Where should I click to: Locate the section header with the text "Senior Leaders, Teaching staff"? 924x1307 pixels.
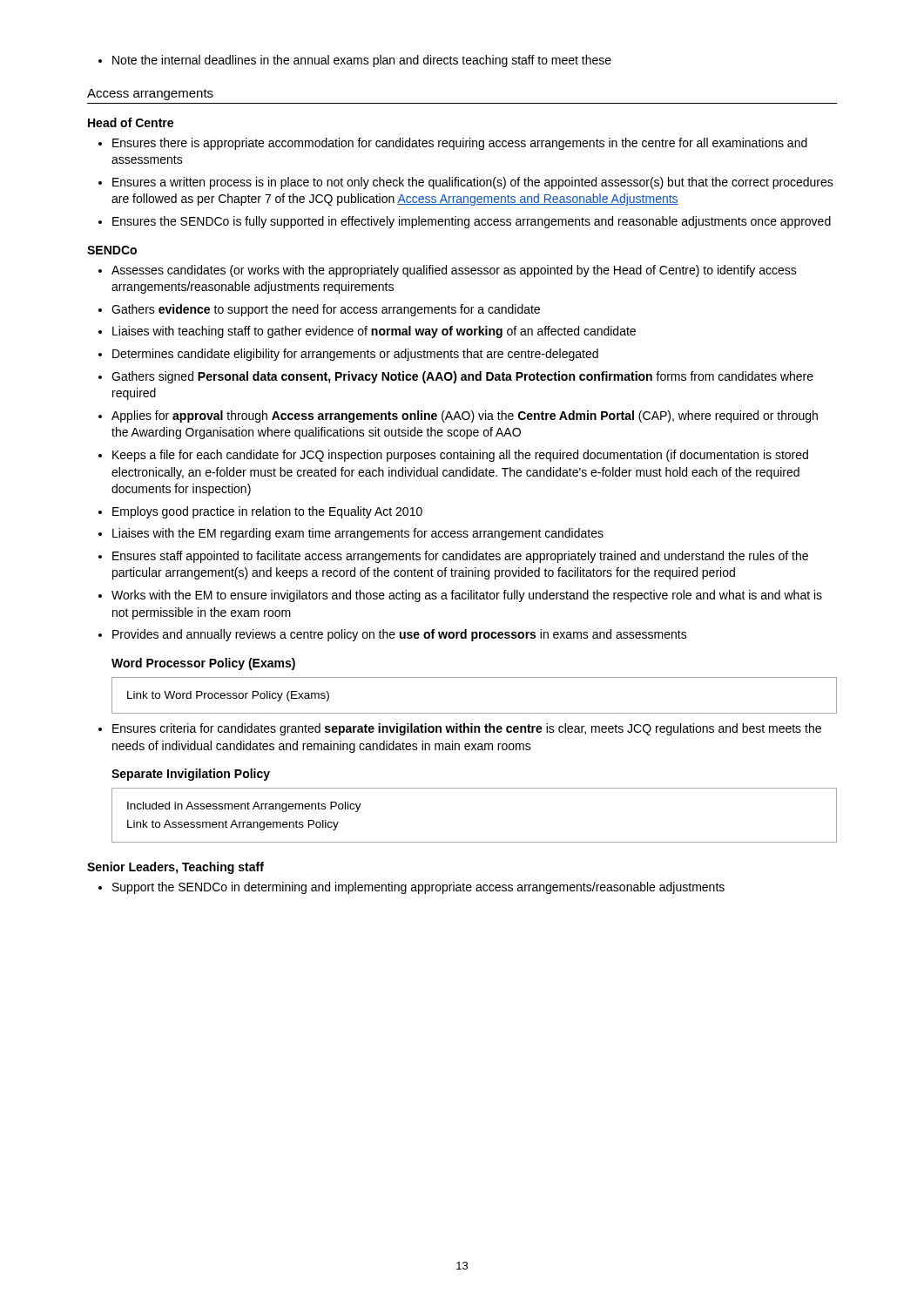(x=175, y=867)
